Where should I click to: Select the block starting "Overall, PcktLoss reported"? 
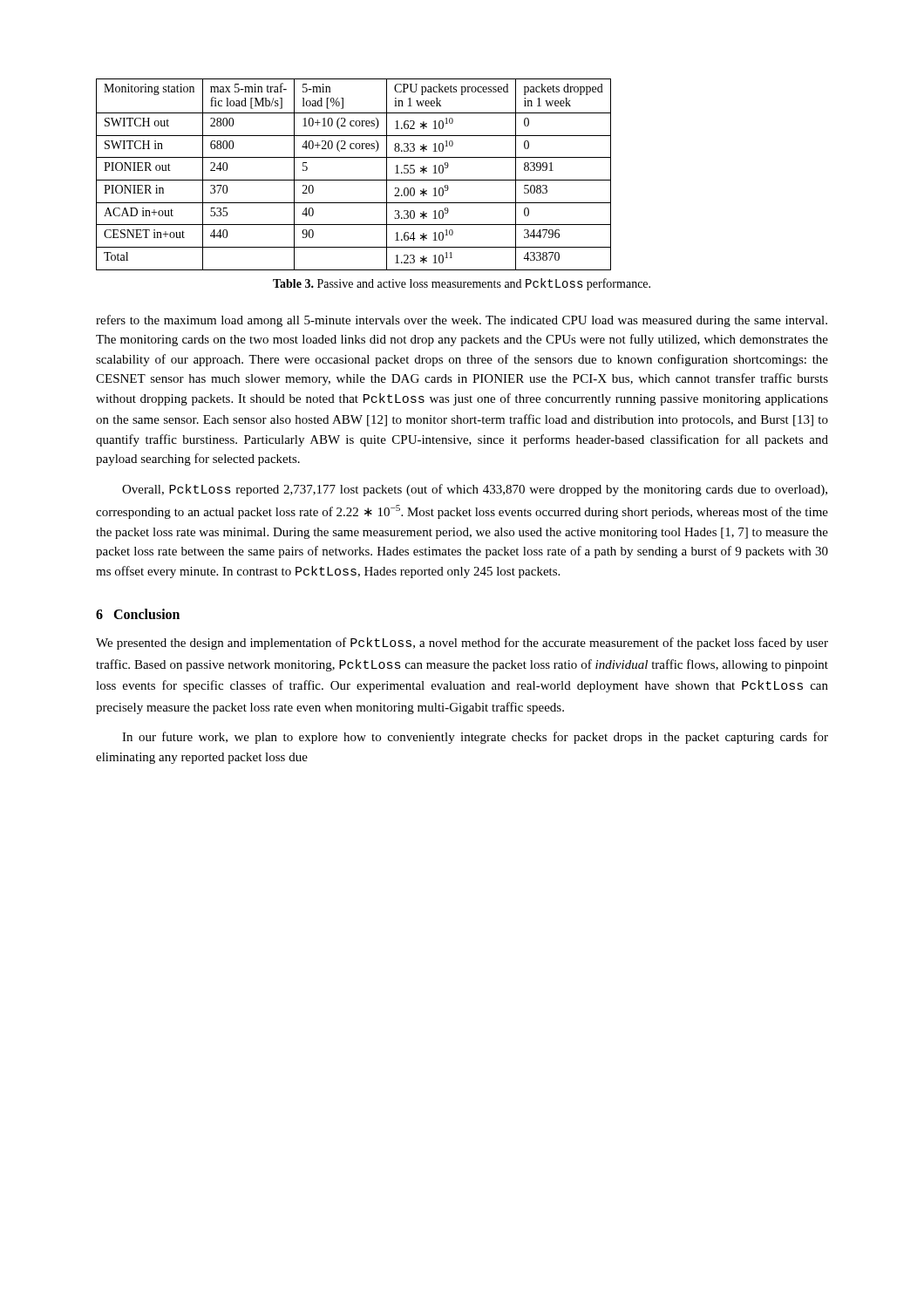click(x=462, y=531)
